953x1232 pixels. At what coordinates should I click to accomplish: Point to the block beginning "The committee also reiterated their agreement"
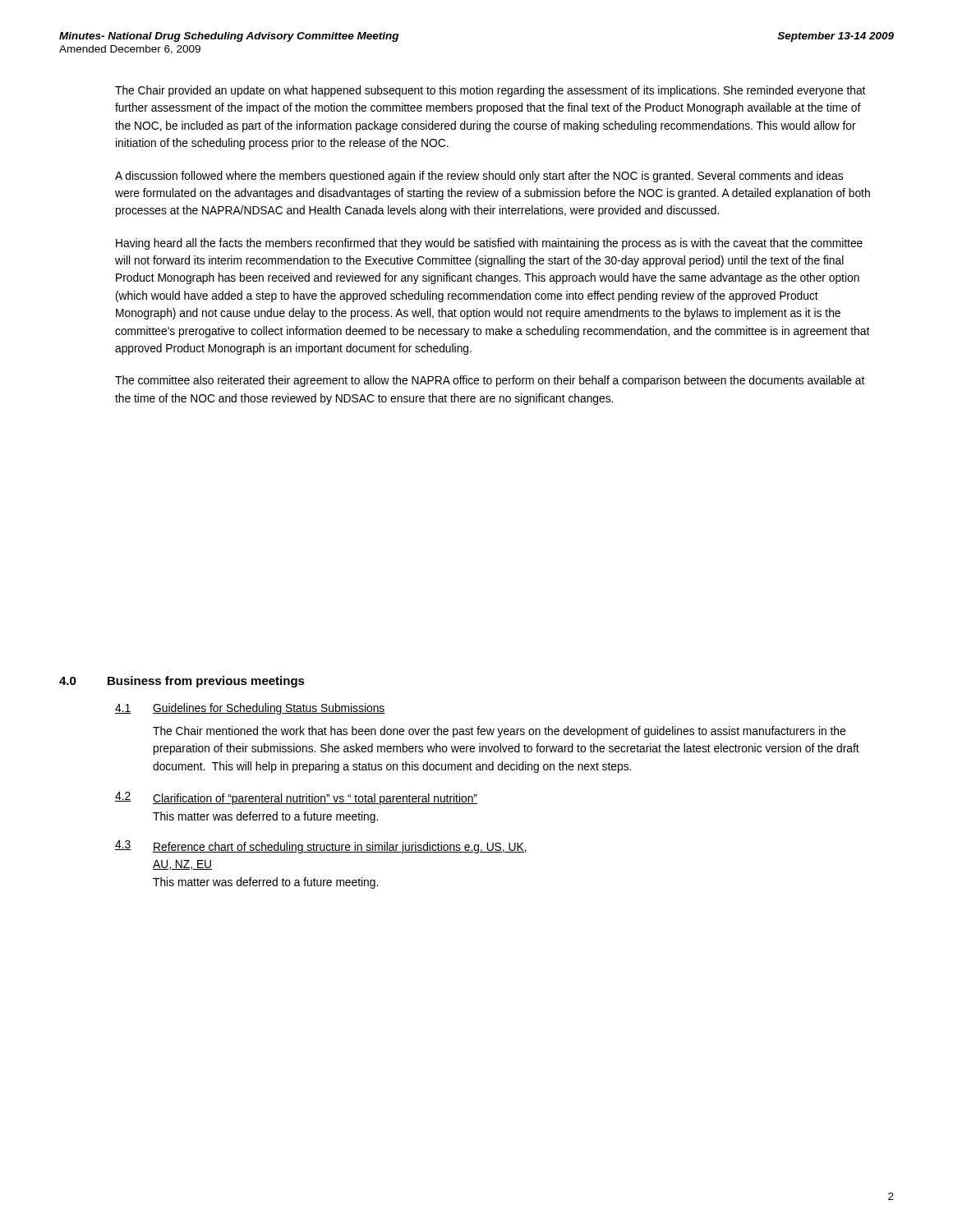coord(490,390)
